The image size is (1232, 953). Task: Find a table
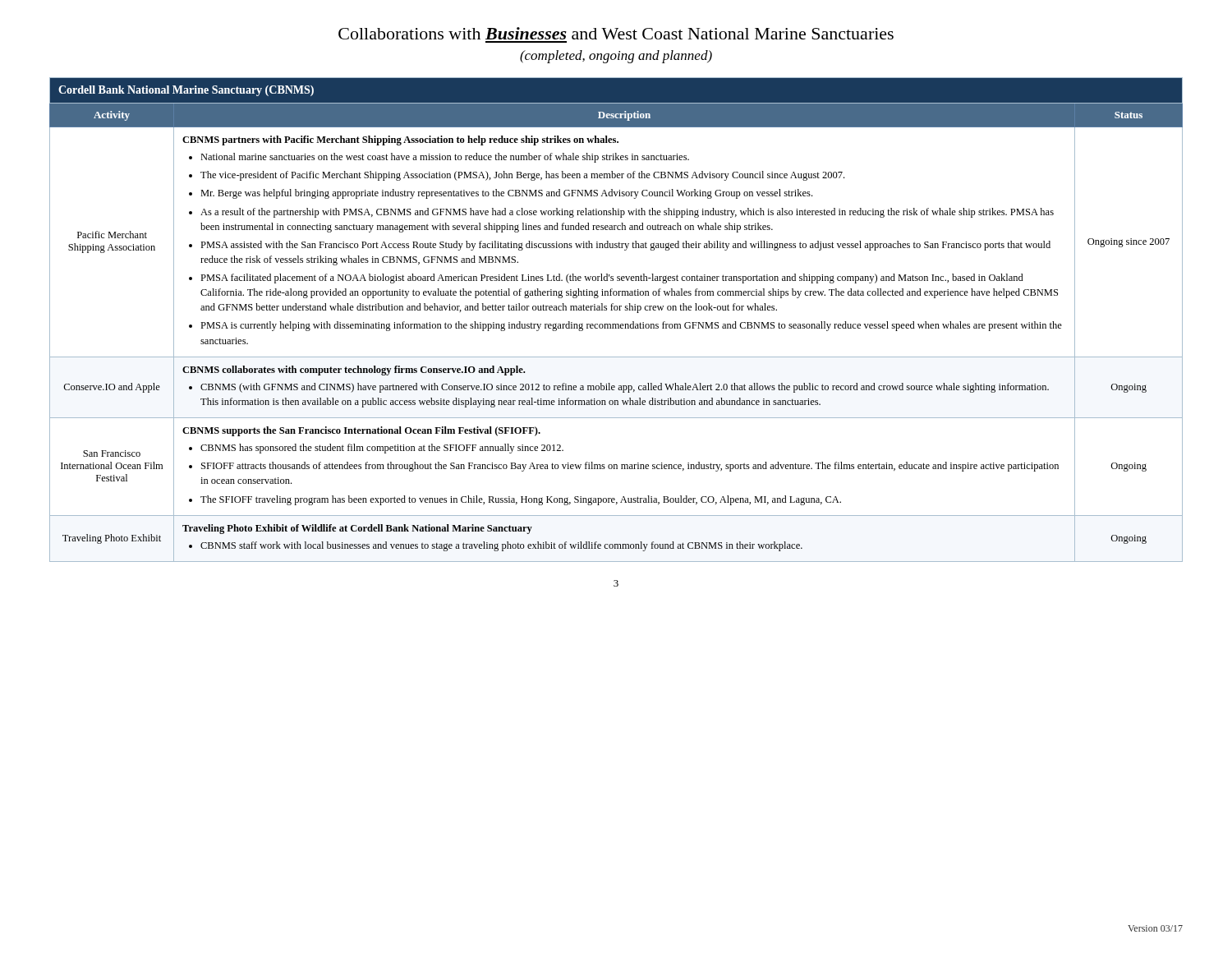[x=616, y=319]
